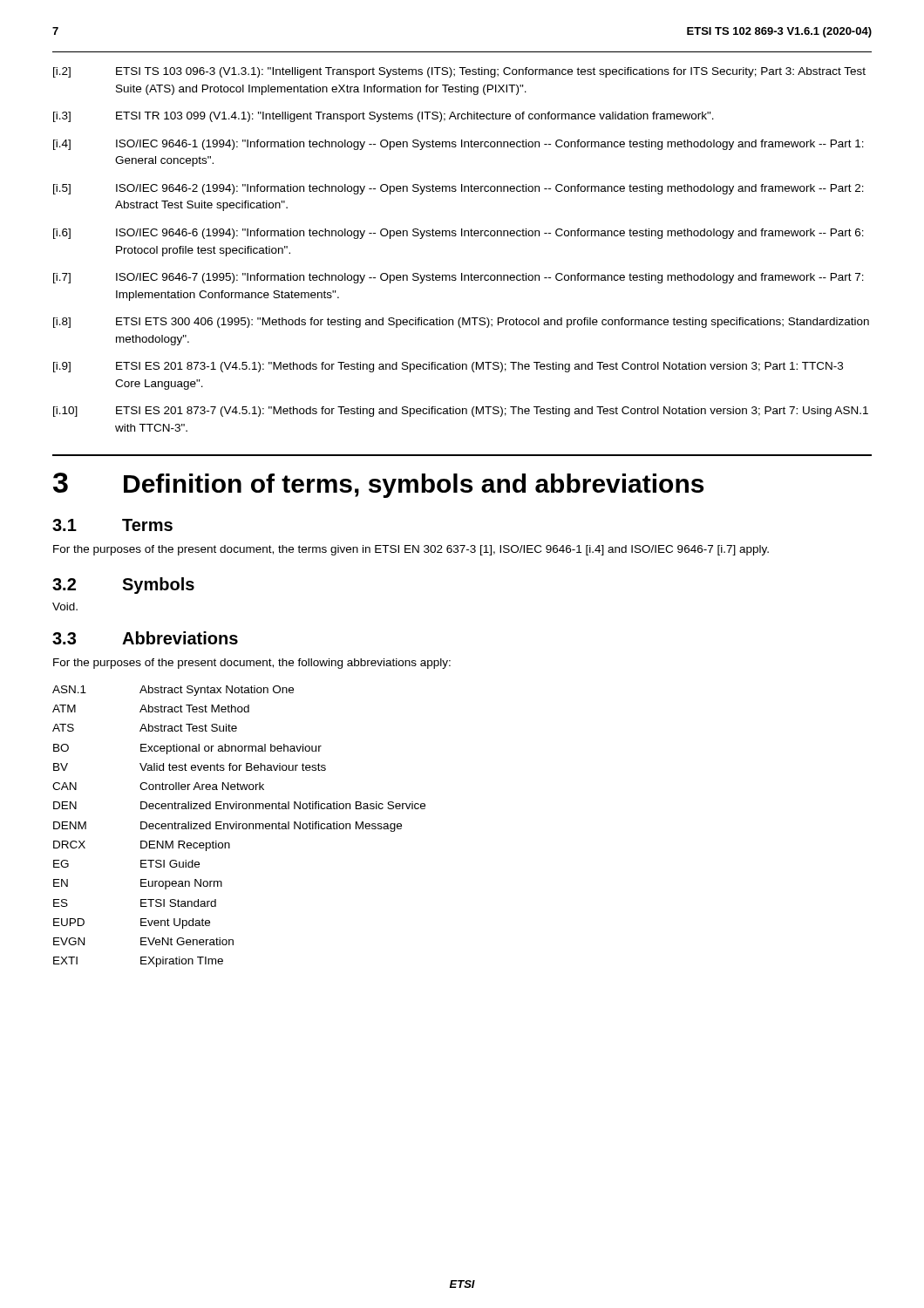Click on the block starting "[i.2] ETSI TS 103 096-3"
The image size is (924, 1308).
tap(462, 80)
